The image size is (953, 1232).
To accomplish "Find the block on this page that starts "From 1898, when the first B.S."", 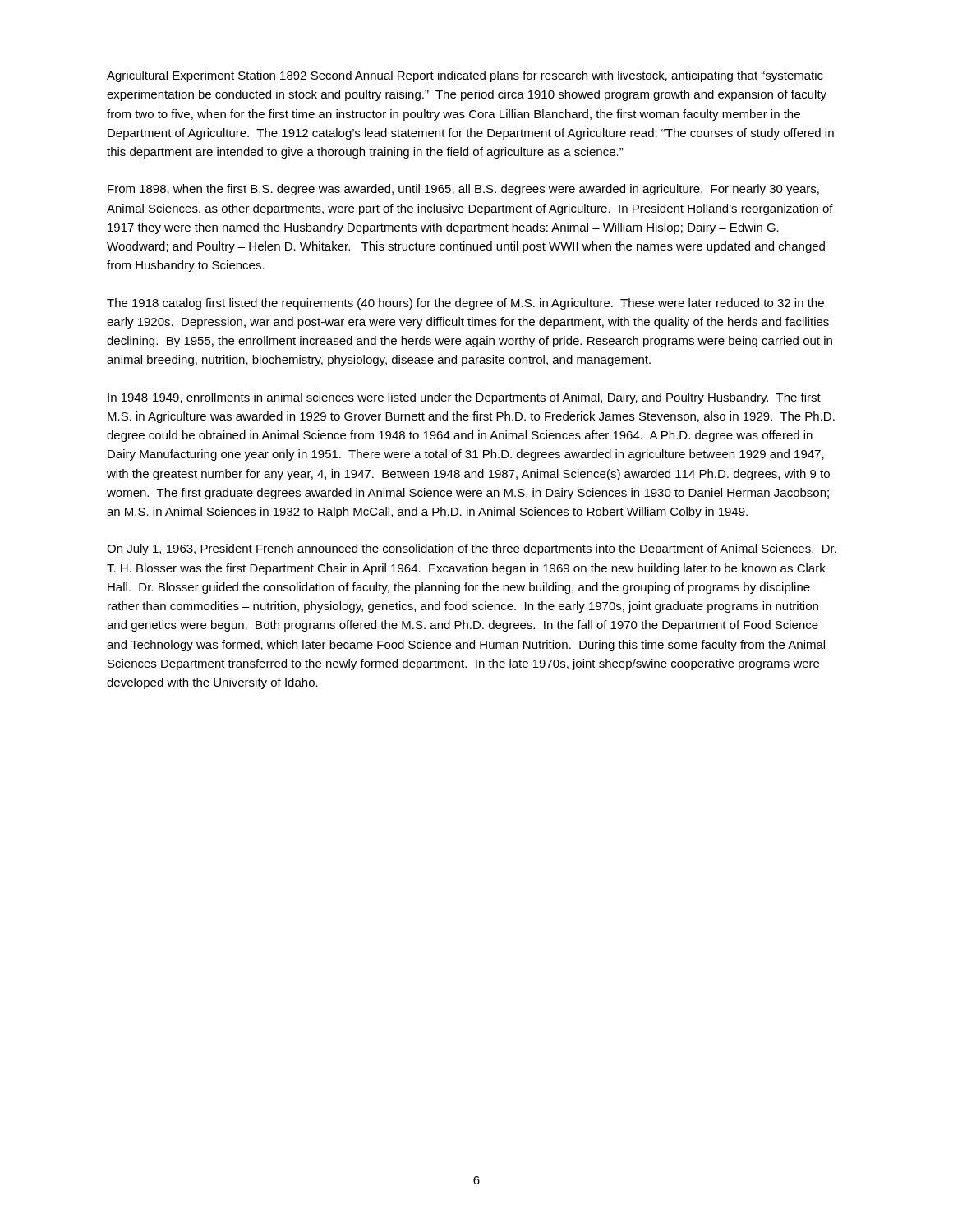I will [x=470, y=227].
